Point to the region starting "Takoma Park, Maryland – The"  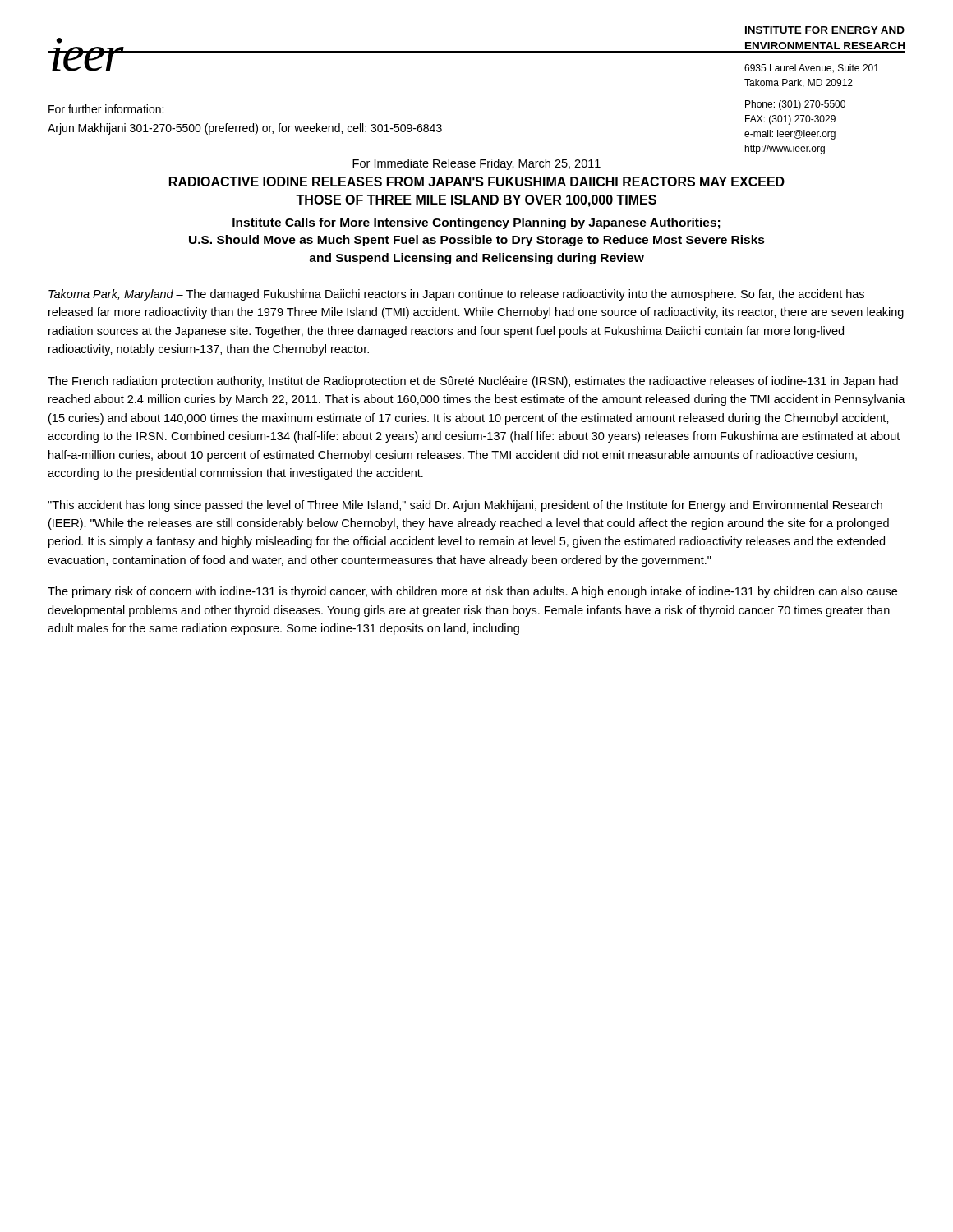476,322
